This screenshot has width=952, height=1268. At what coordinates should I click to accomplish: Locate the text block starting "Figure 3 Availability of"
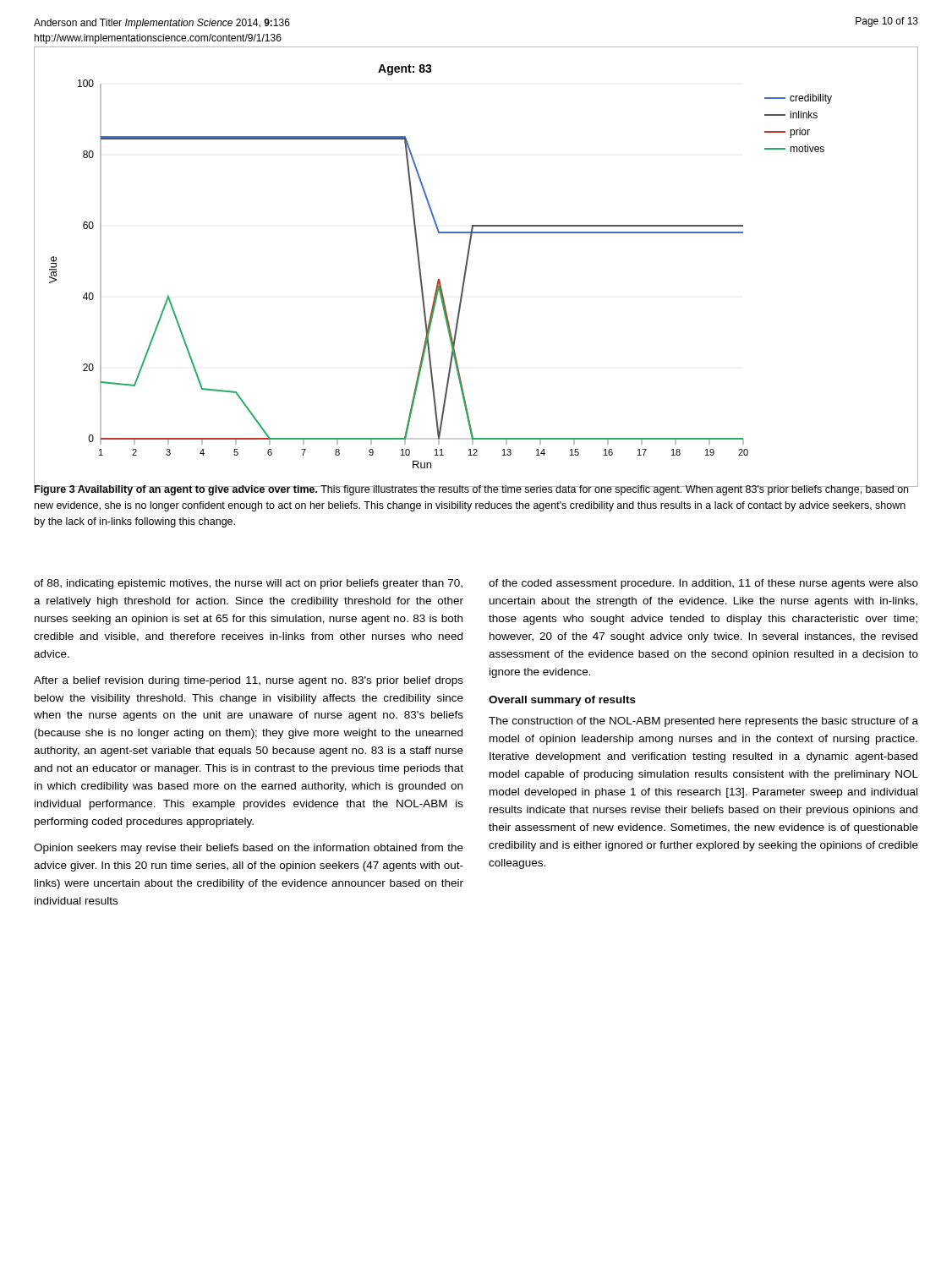pos(471,505)
